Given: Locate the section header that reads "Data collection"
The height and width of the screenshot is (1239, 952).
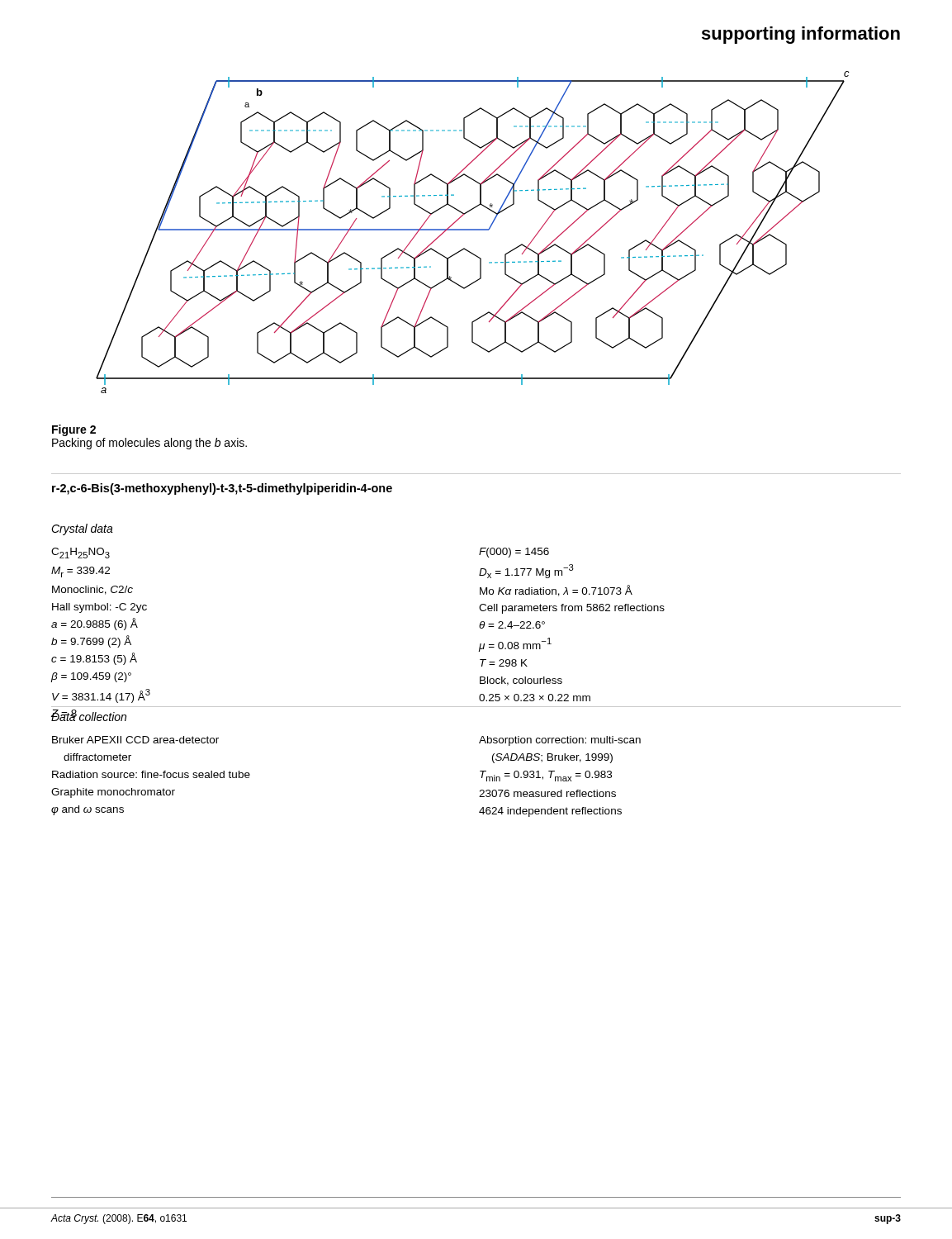Looking at the screenshot, I should pos(89,717).
